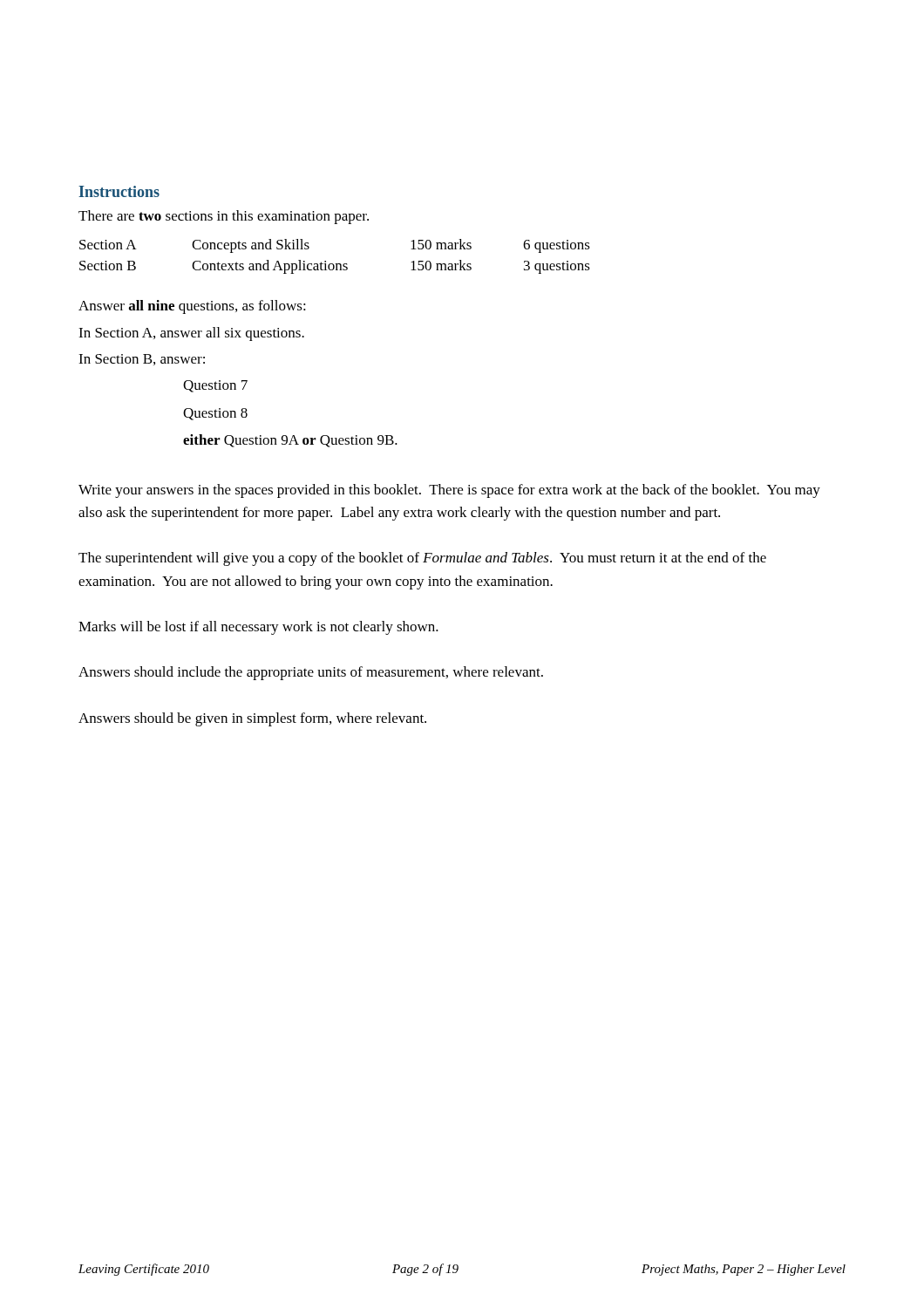Navigate to the block starting "There are two sections in"
The height and width of the screenshot is (1308, 924).
point(224,216)
